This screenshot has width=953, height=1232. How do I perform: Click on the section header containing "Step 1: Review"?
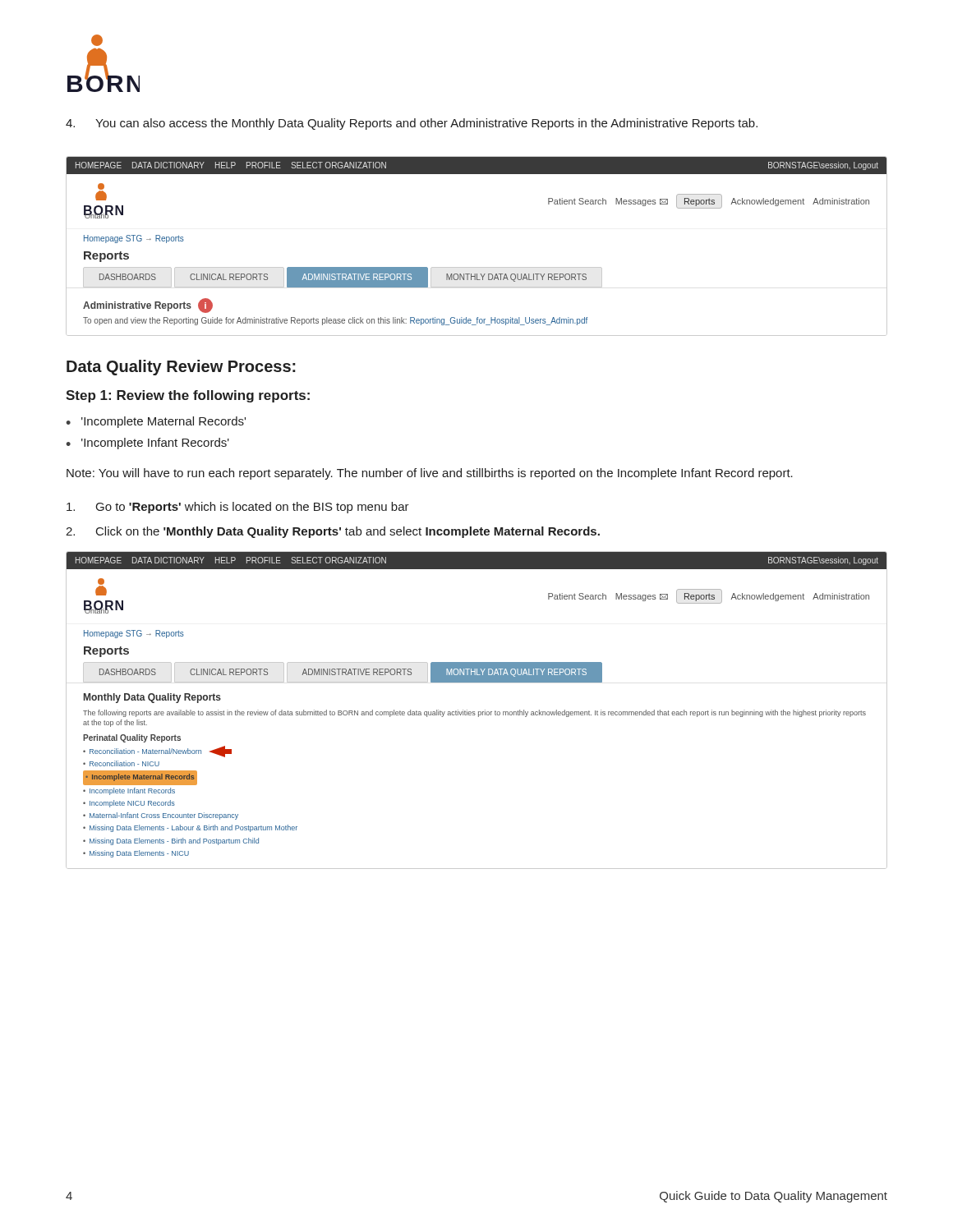point(188,395)
